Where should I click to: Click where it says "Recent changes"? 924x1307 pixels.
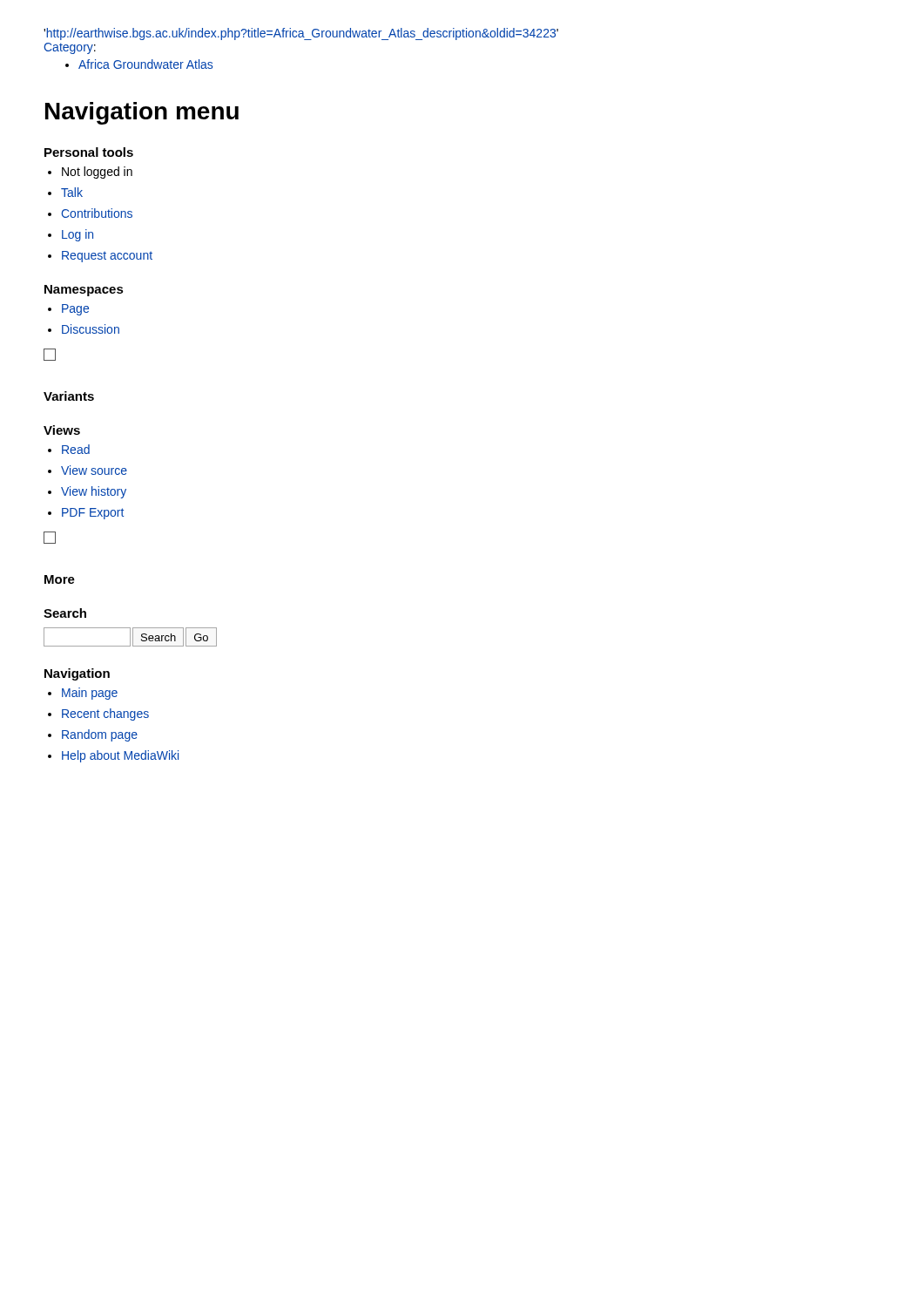[x=105, y=714]
